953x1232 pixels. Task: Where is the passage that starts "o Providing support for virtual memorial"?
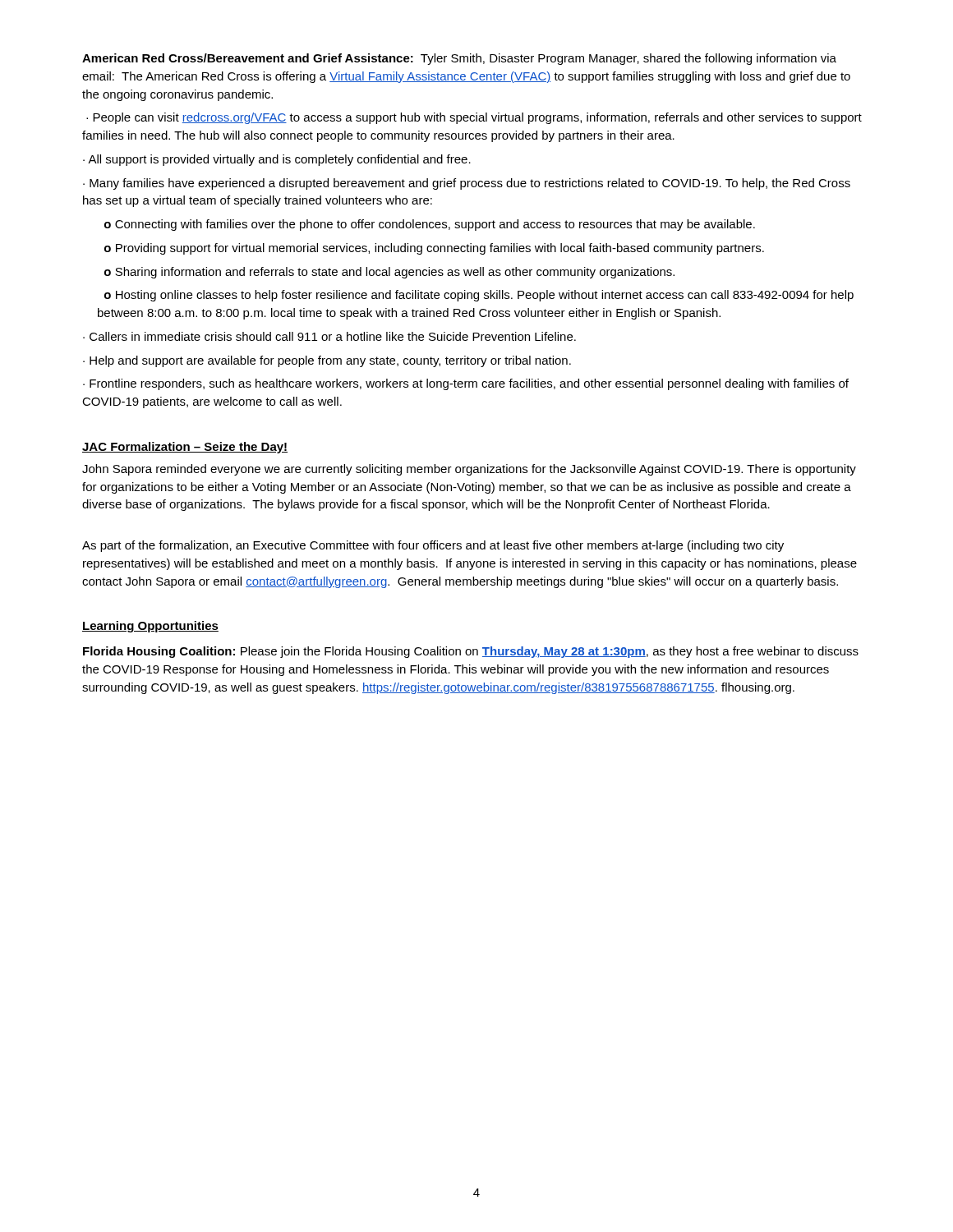[x=484, y=248]
